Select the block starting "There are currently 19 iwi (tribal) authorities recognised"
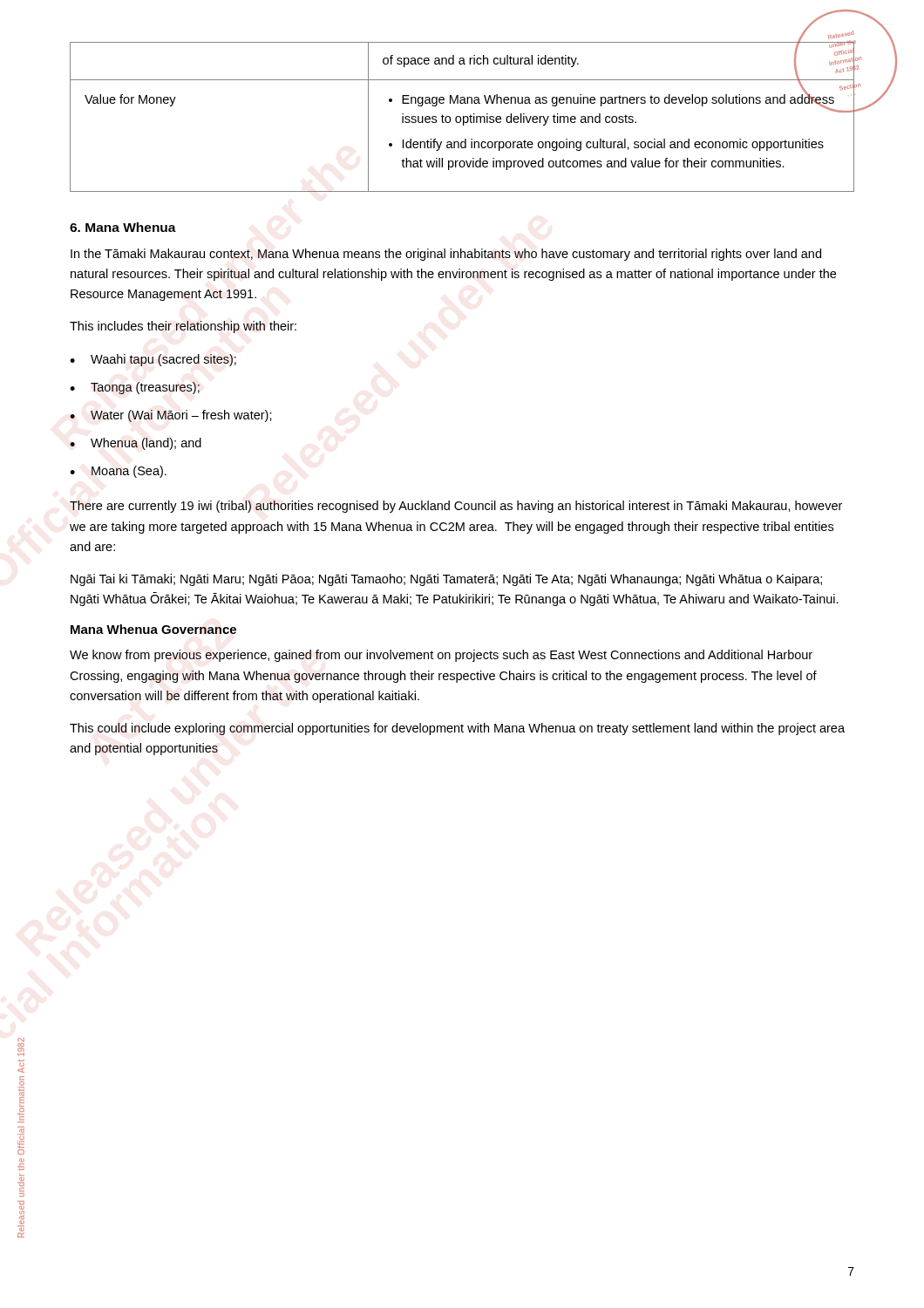Viewport: 924px width, 1308px height. point(456,526)
